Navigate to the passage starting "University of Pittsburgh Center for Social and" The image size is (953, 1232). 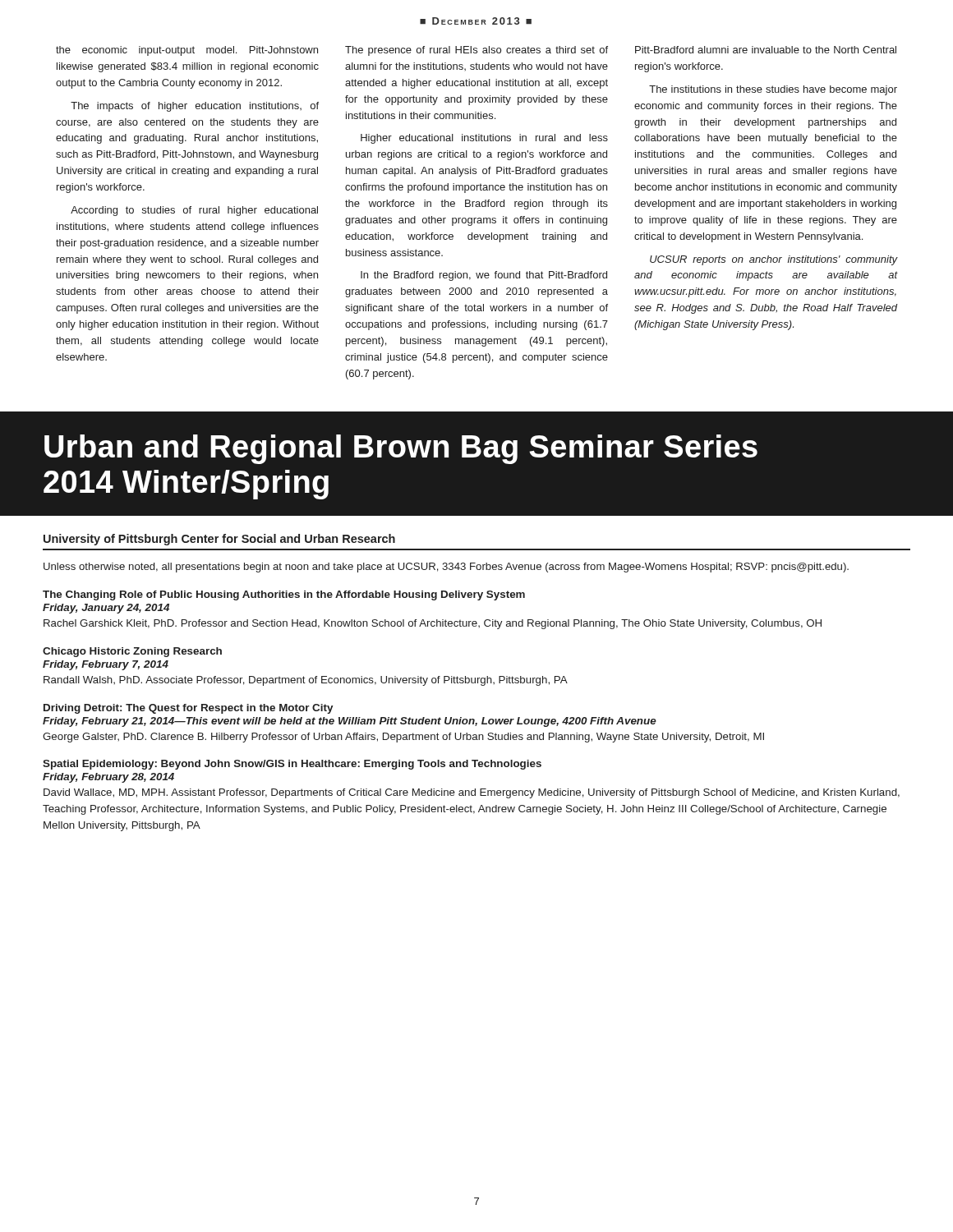pos(219,539)
